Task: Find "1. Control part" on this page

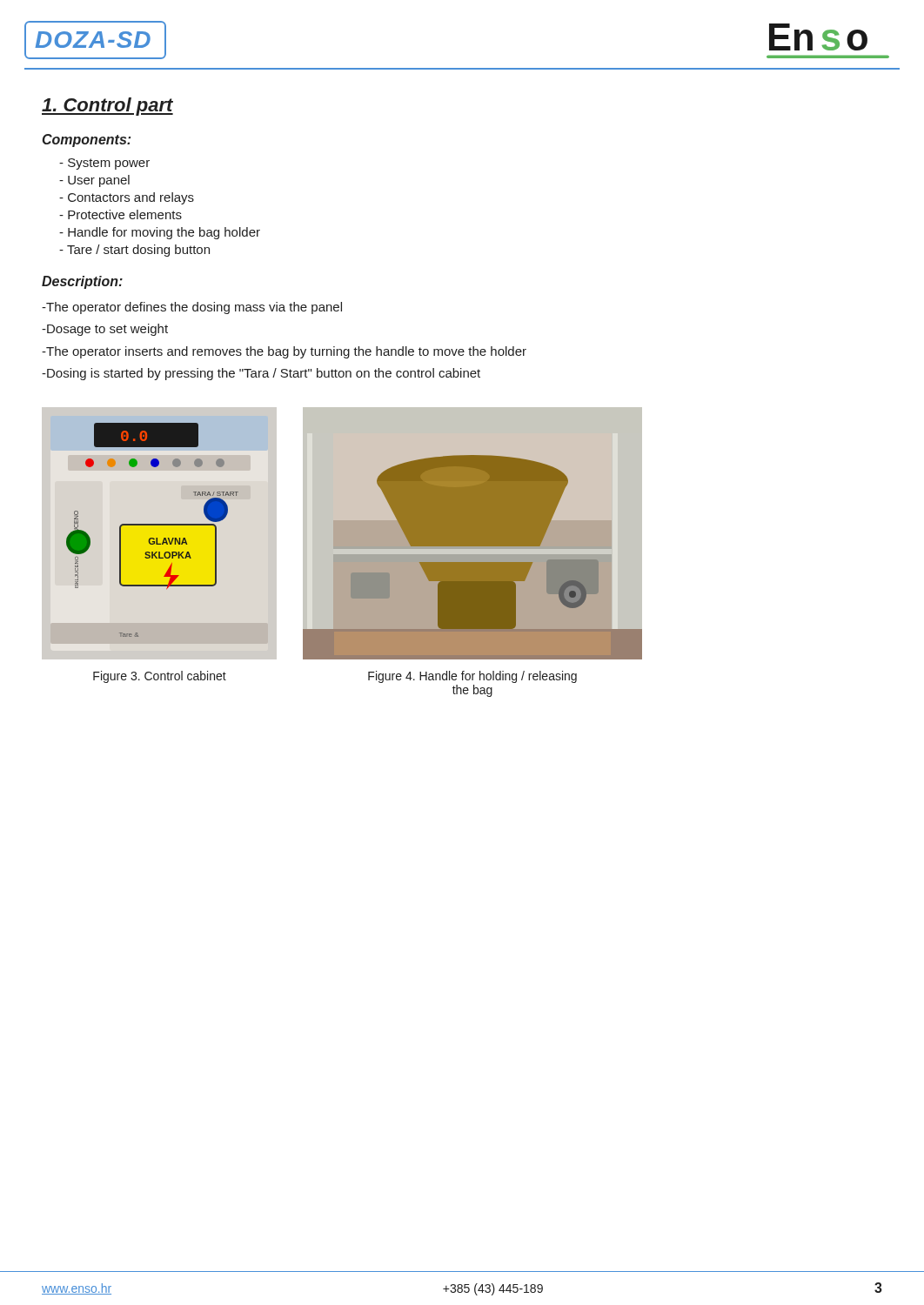Action: (x=107, y=107)
